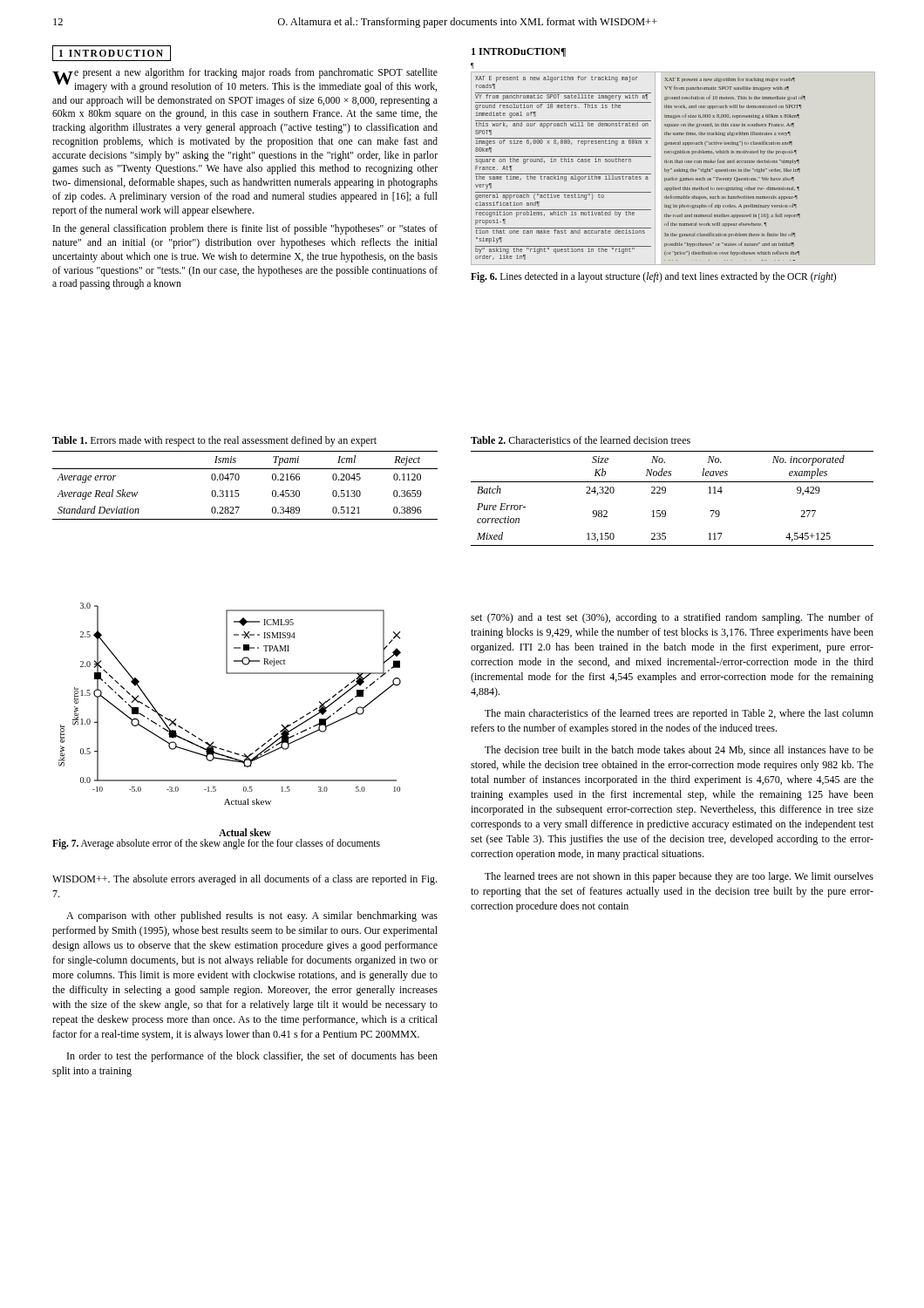The width and height of the screenshot is (924, 1308).
Task: Click on the region starting "Table 1. Errors made with respect to the"
Action: pos(215,440)
